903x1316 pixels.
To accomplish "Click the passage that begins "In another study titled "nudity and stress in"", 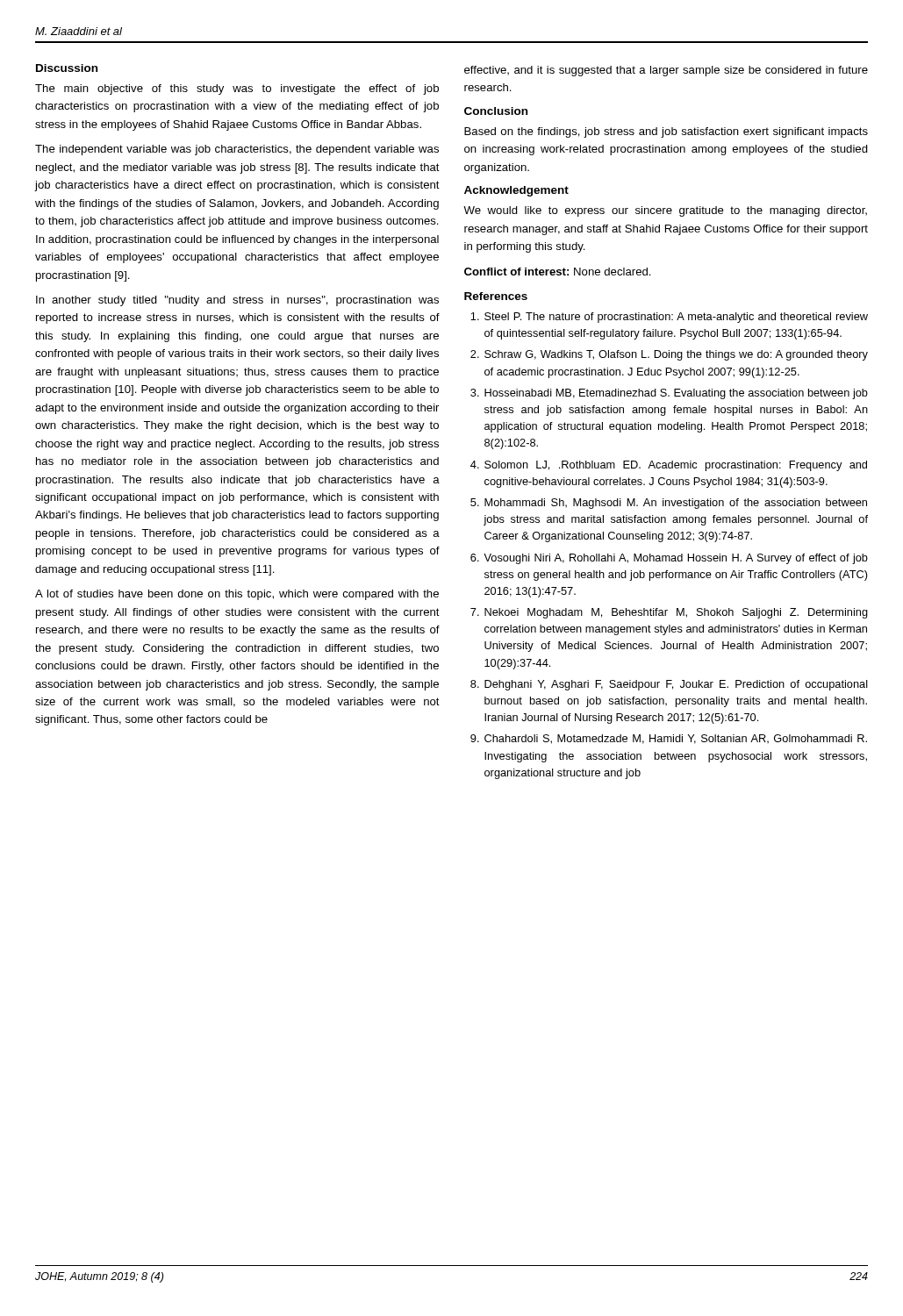I will [237, 434].
